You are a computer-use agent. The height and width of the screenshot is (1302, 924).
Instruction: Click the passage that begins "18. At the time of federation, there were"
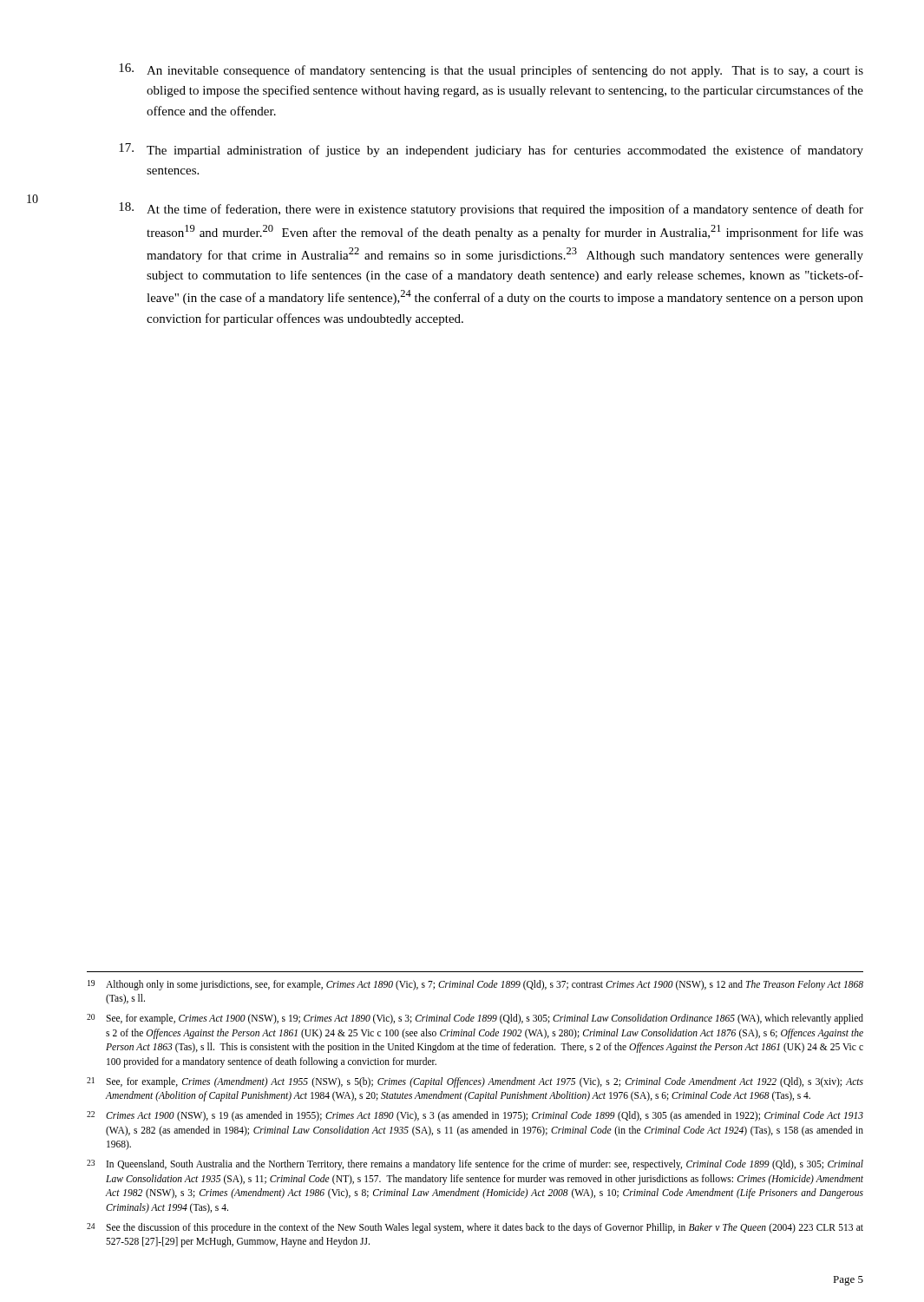(475, 264)
